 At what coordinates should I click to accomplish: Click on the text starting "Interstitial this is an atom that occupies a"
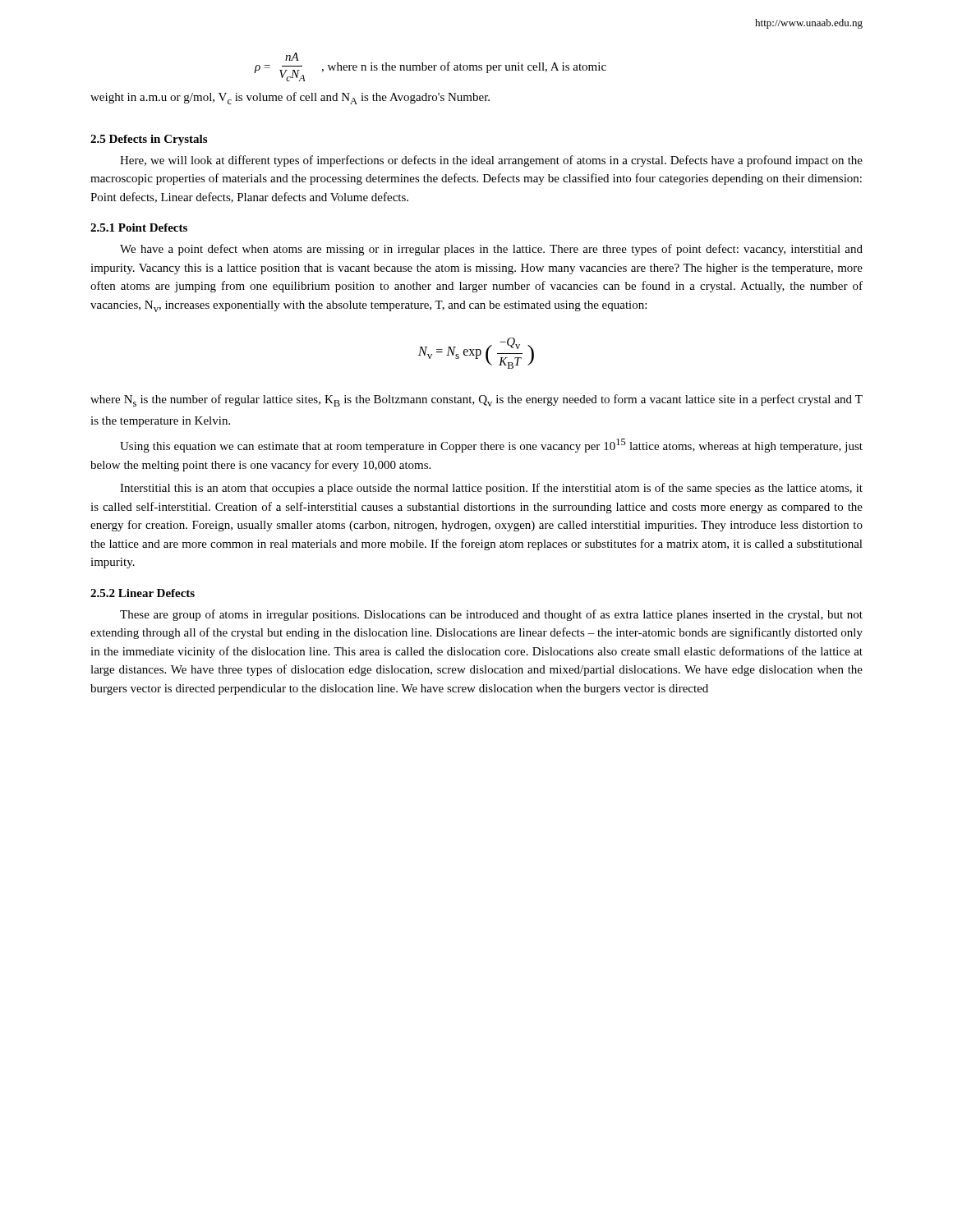(476, 525)
